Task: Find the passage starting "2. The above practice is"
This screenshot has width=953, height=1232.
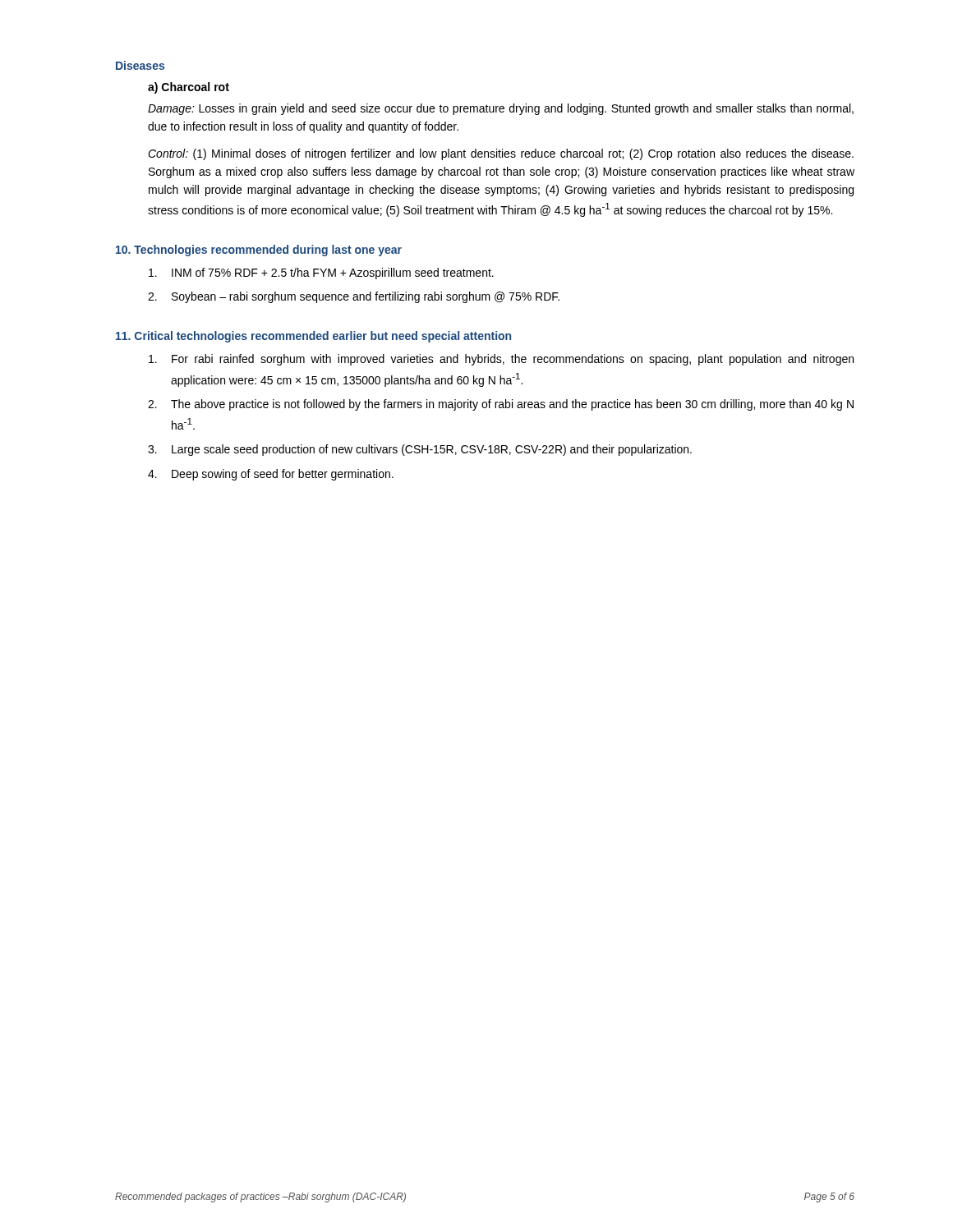Action: (x=501, y=415)
